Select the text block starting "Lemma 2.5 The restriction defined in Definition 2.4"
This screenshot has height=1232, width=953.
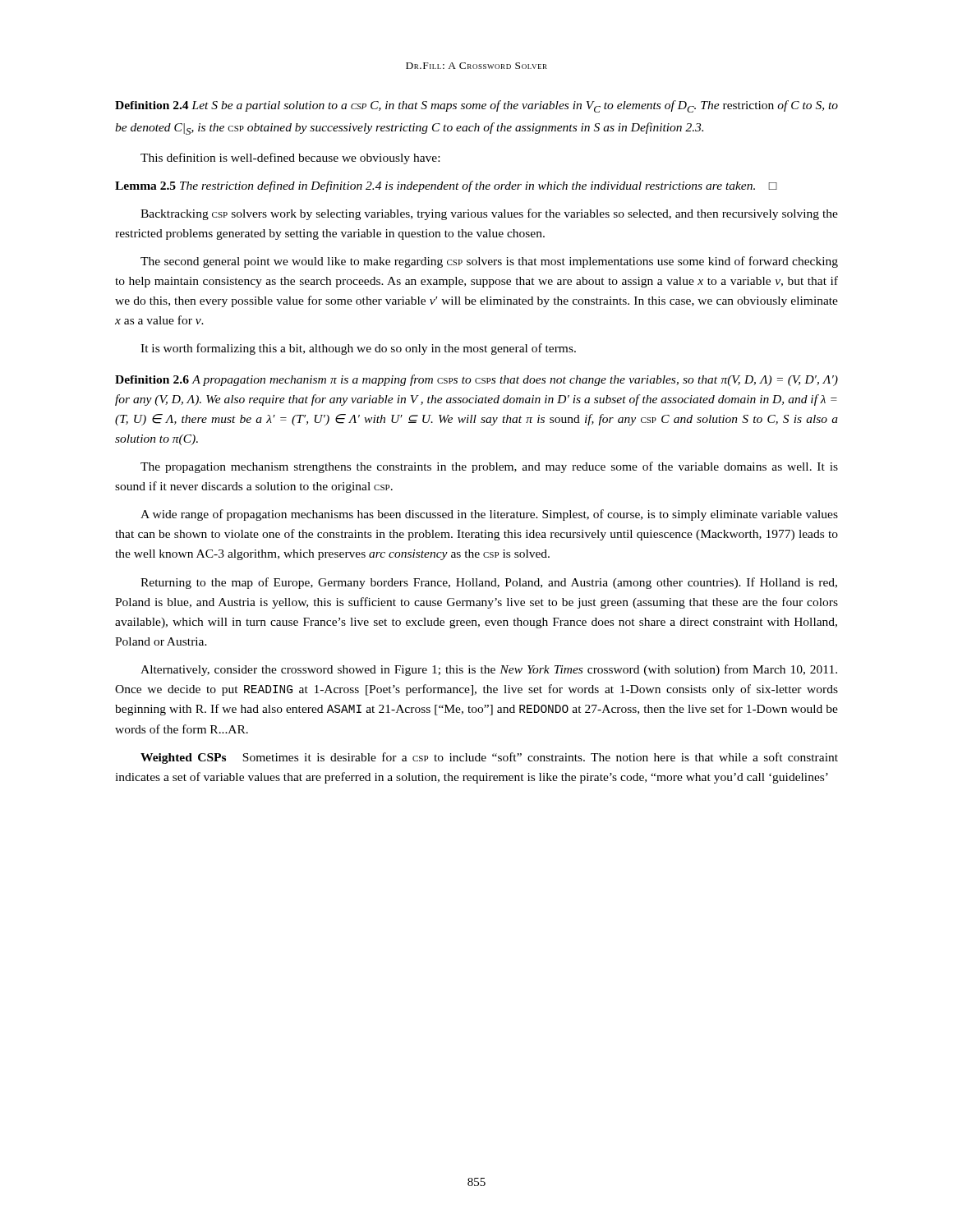(446, 185)
